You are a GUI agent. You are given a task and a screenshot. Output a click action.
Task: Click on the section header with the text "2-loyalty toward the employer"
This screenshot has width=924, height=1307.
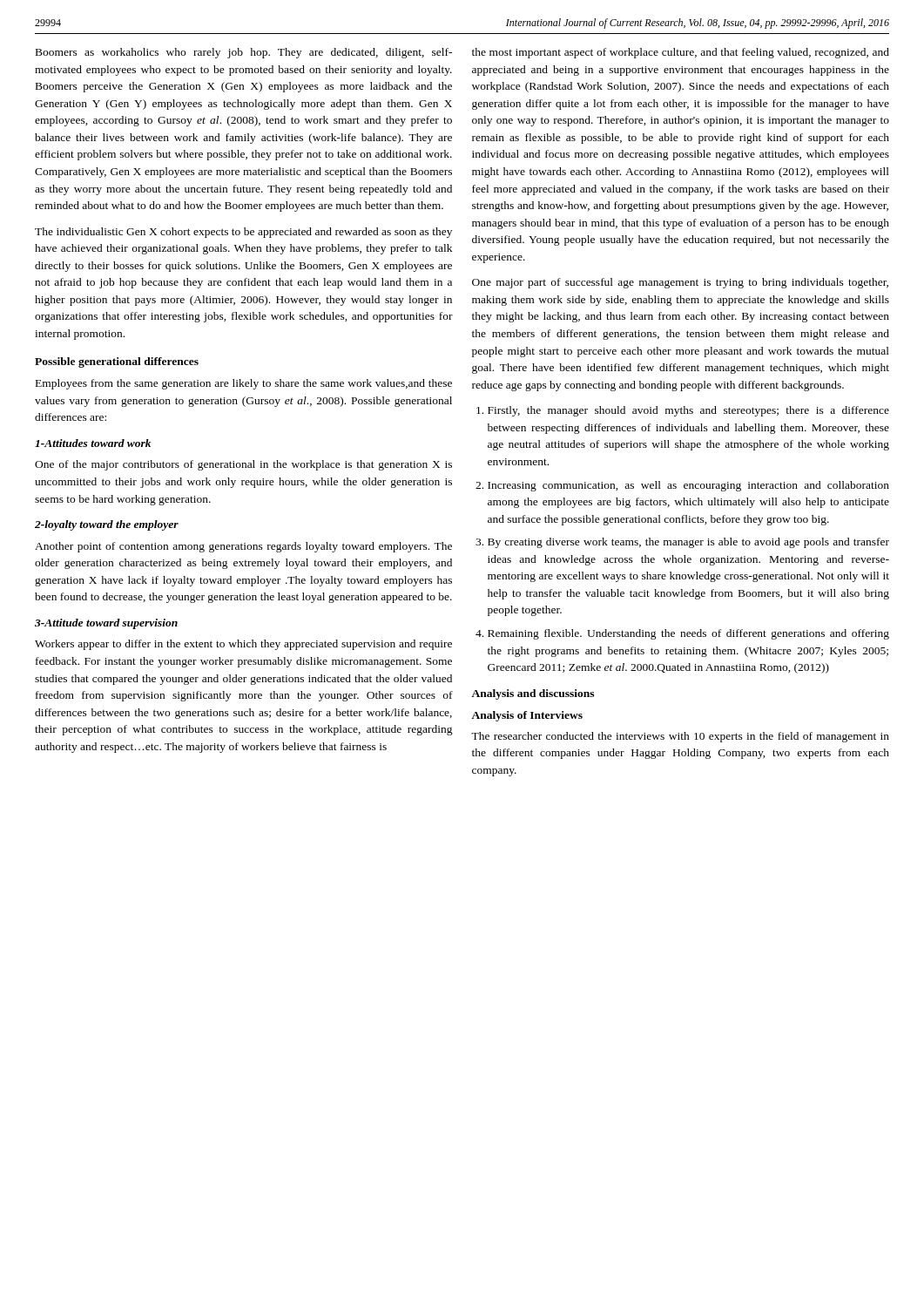pos(106,524)
